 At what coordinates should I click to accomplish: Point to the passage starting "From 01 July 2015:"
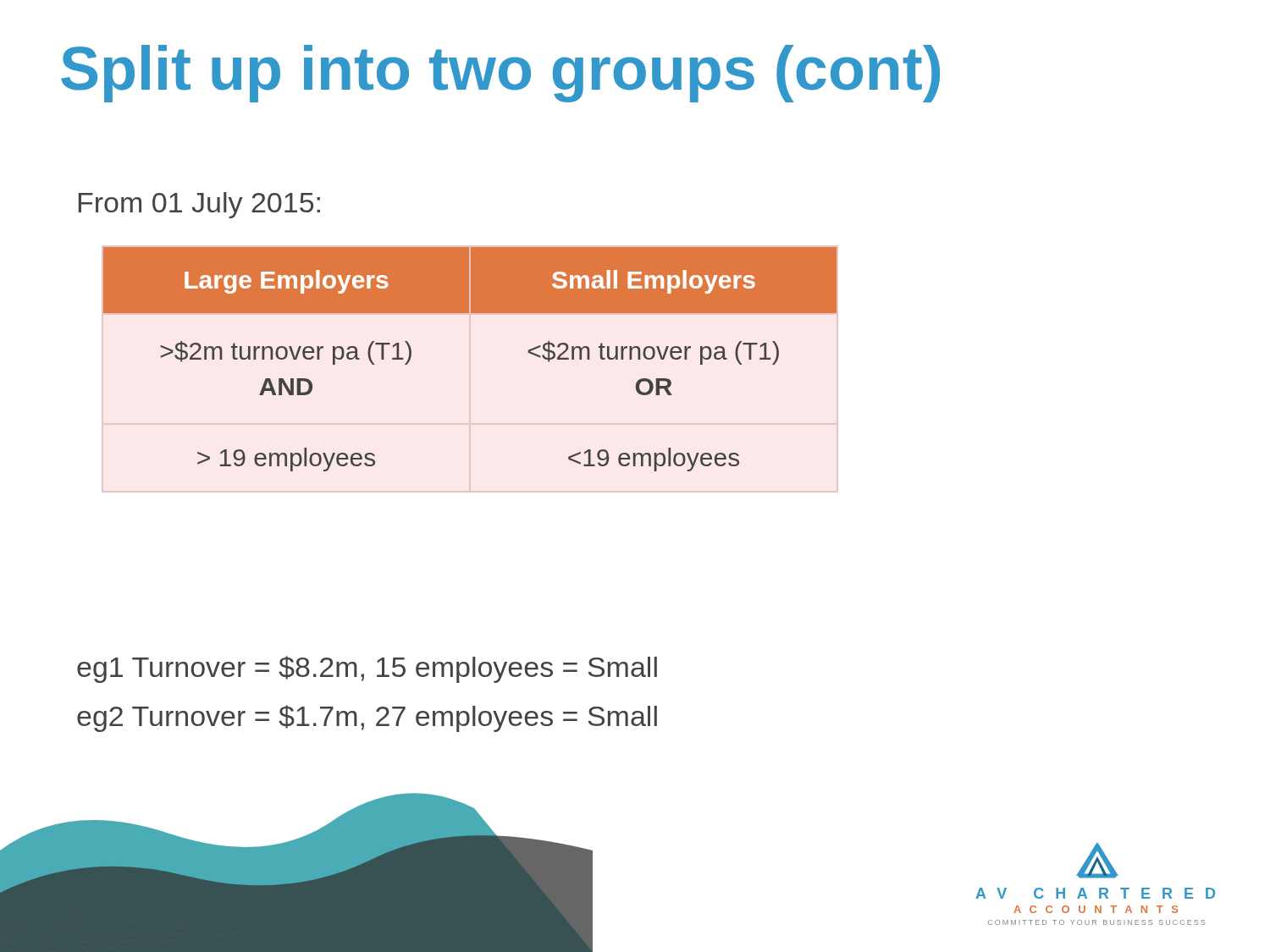[199, 202]
